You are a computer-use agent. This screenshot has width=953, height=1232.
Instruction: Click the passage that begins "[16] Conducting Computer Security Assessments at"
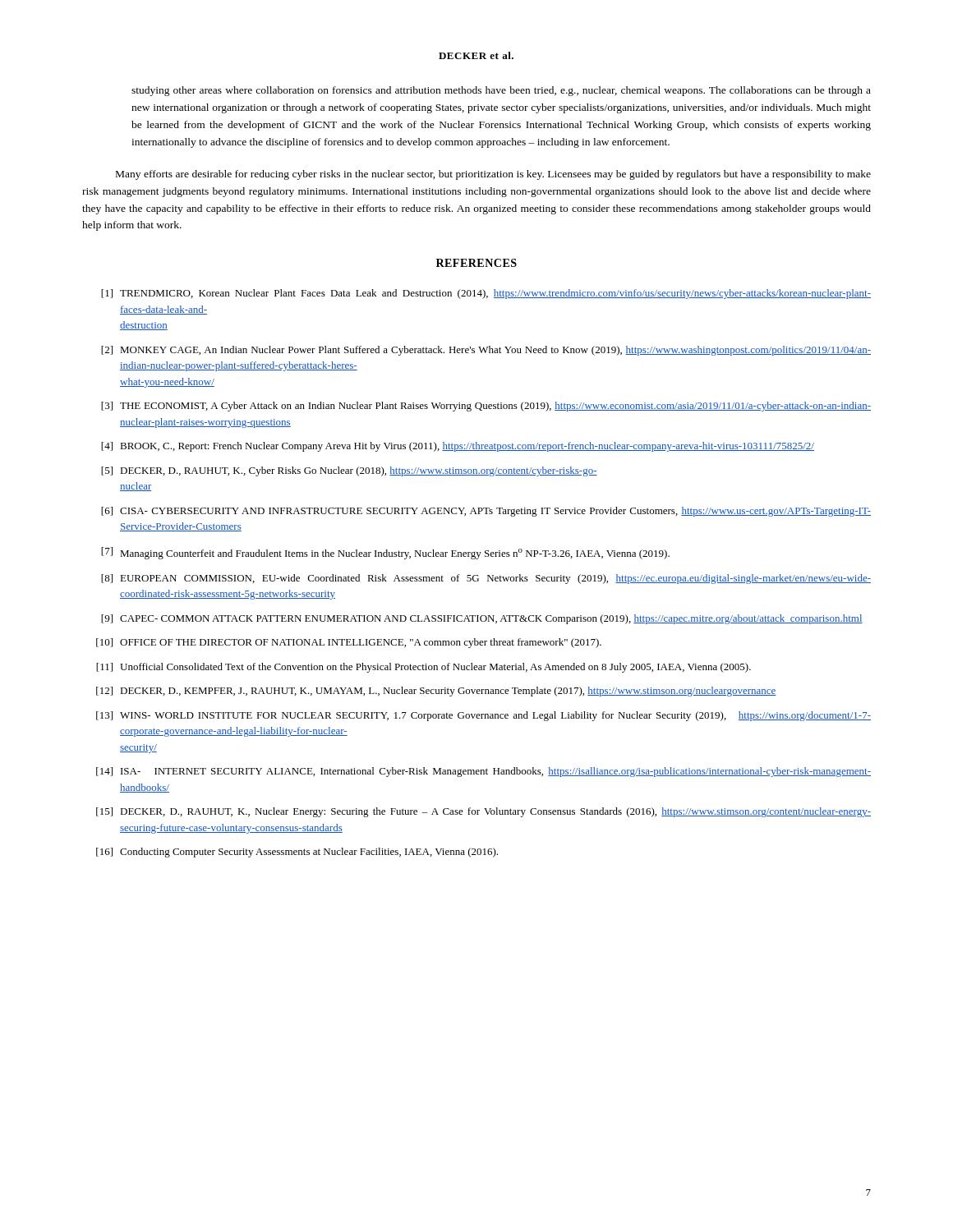pos(476,852)
